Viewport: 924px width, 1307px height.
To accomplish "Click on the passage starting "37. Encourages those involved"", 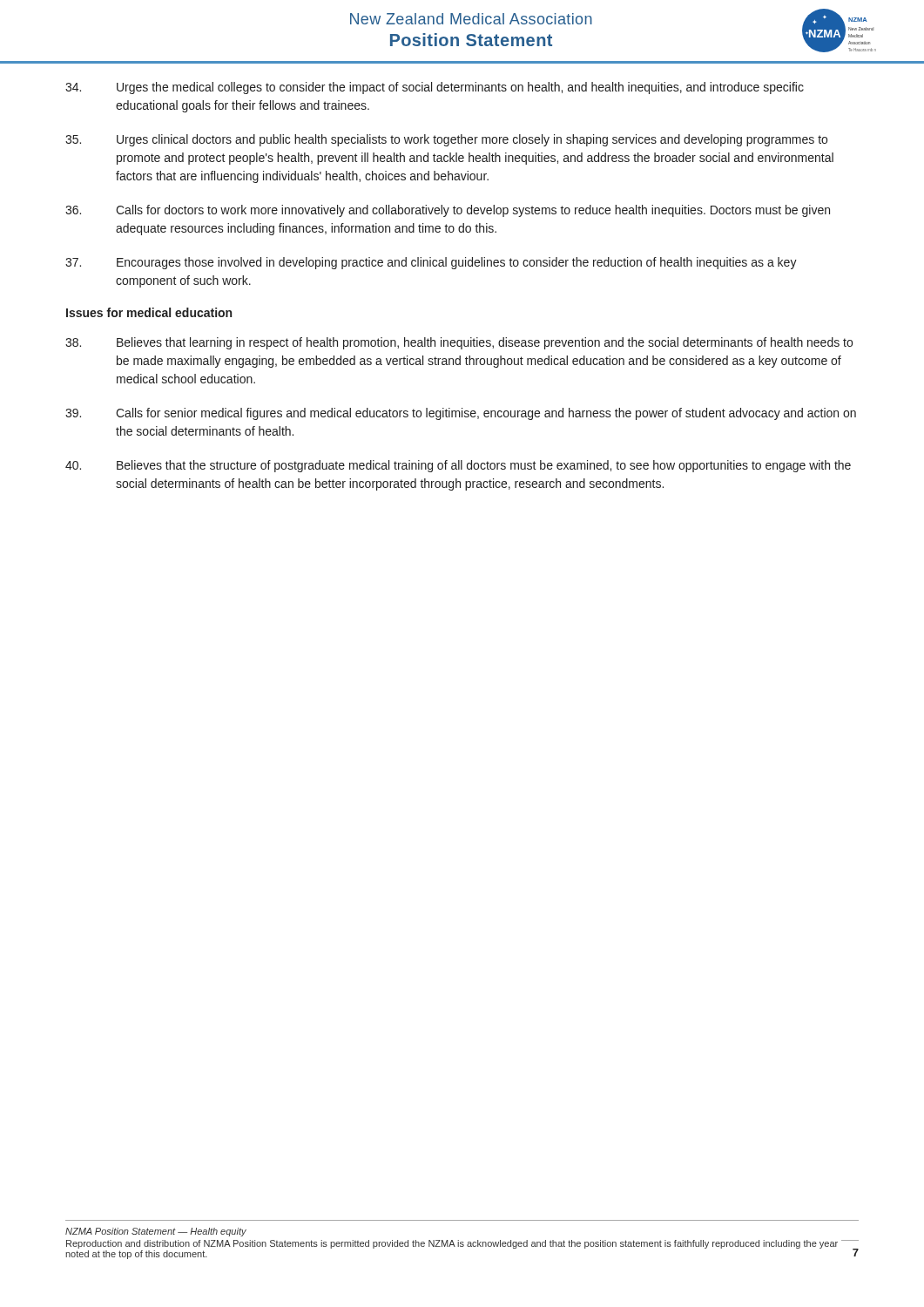I will (462, 272).
